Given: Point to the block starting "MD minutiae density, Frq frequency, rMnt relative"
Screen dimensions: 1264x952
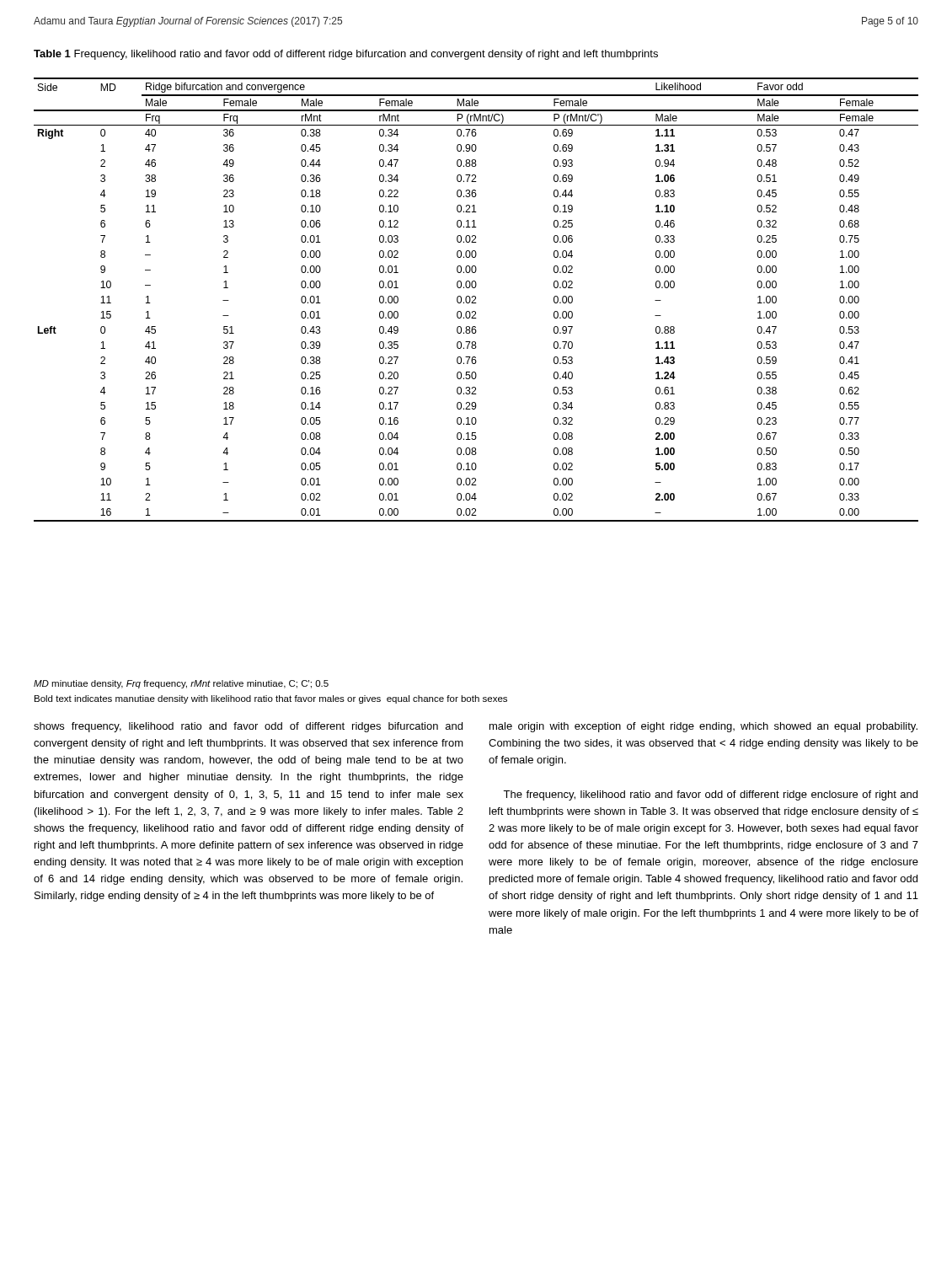Looking at the screenshot, I should (271, 691).
